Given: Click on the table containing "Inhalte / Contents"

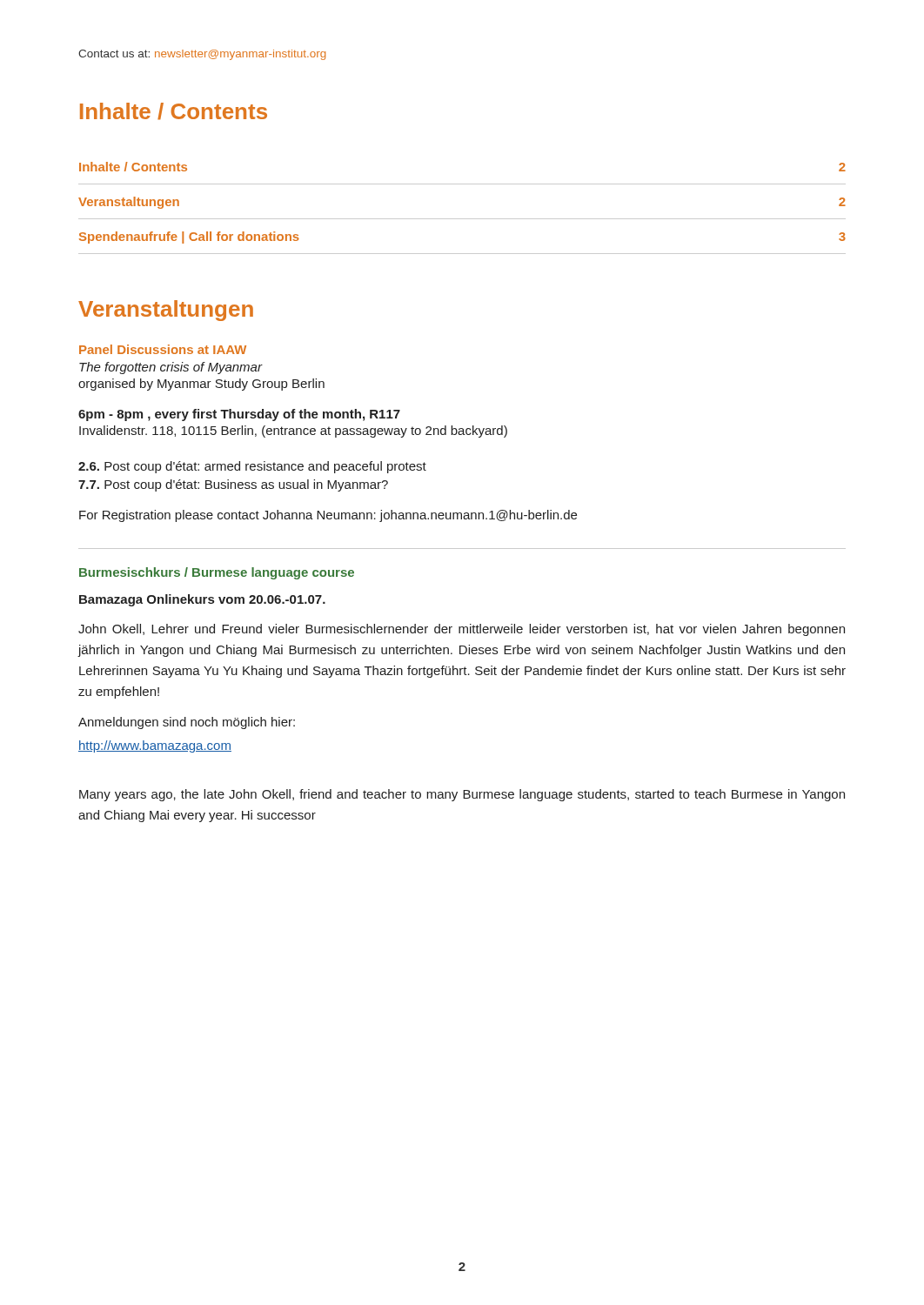Looking at the screenshot, I should pos(462,202).
